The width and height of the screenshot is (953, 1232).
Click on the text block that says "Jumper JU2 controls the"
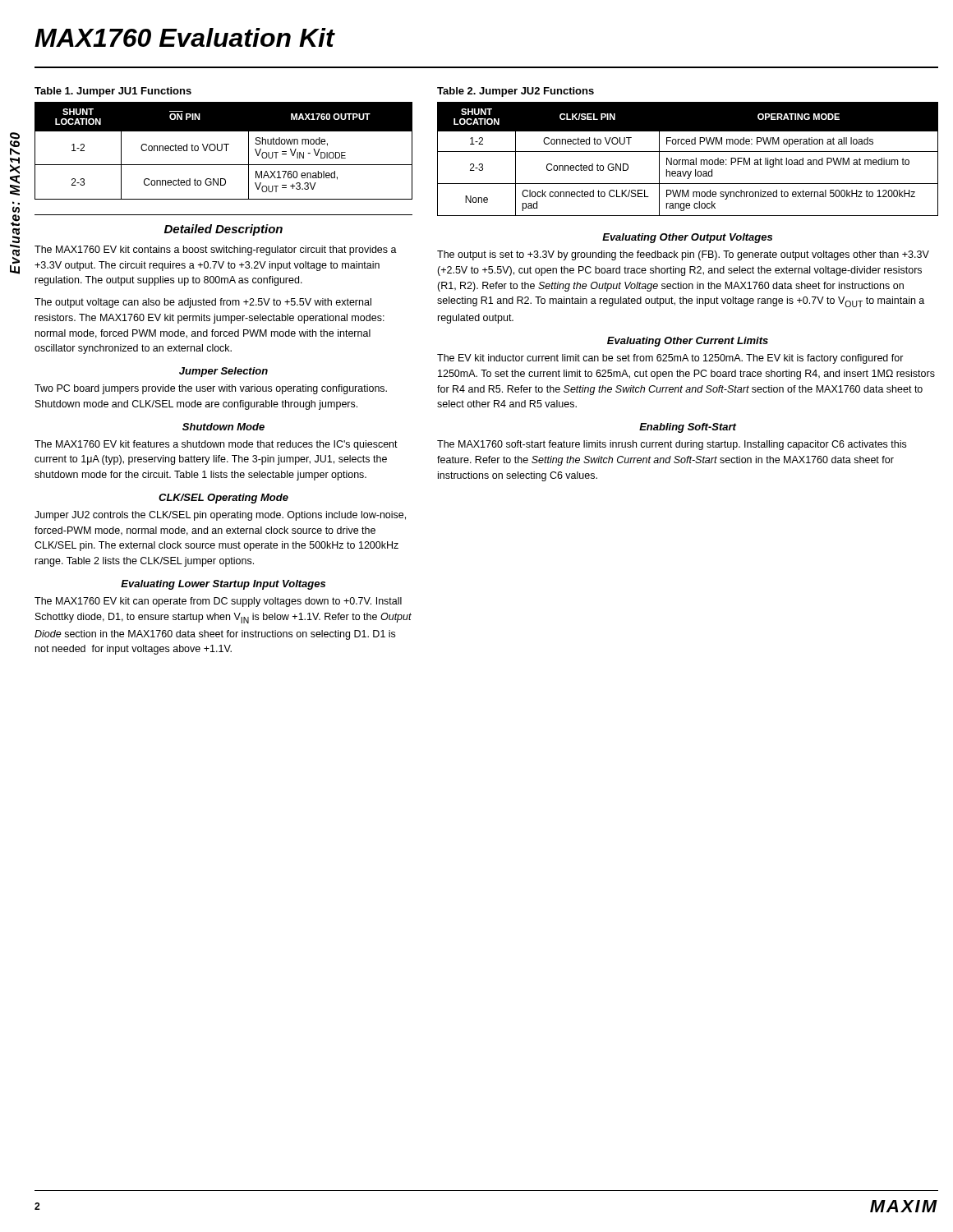[221, 538]
